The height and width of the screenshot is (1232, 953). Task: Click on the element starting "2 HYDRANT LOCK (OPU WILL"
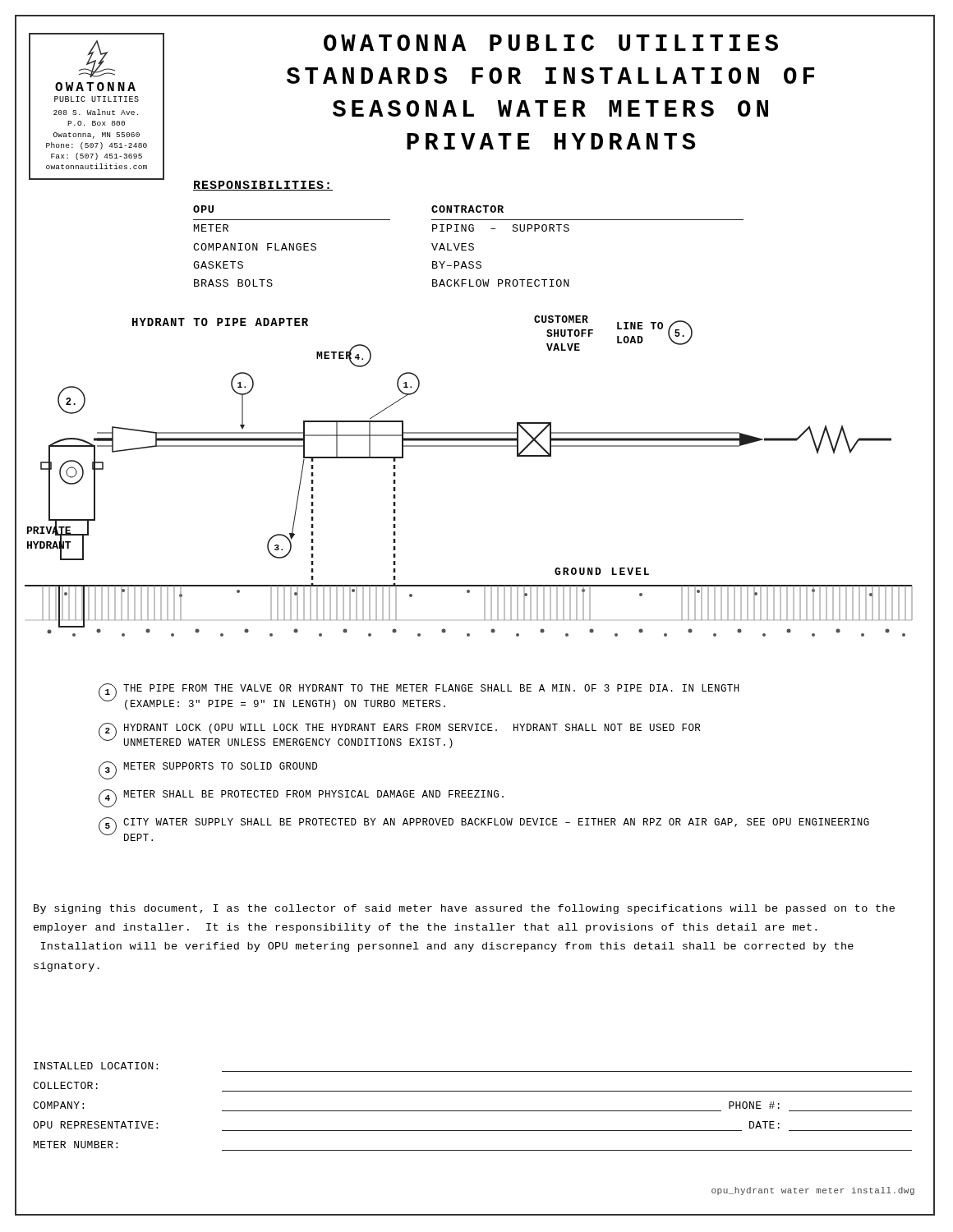(400, 736)
